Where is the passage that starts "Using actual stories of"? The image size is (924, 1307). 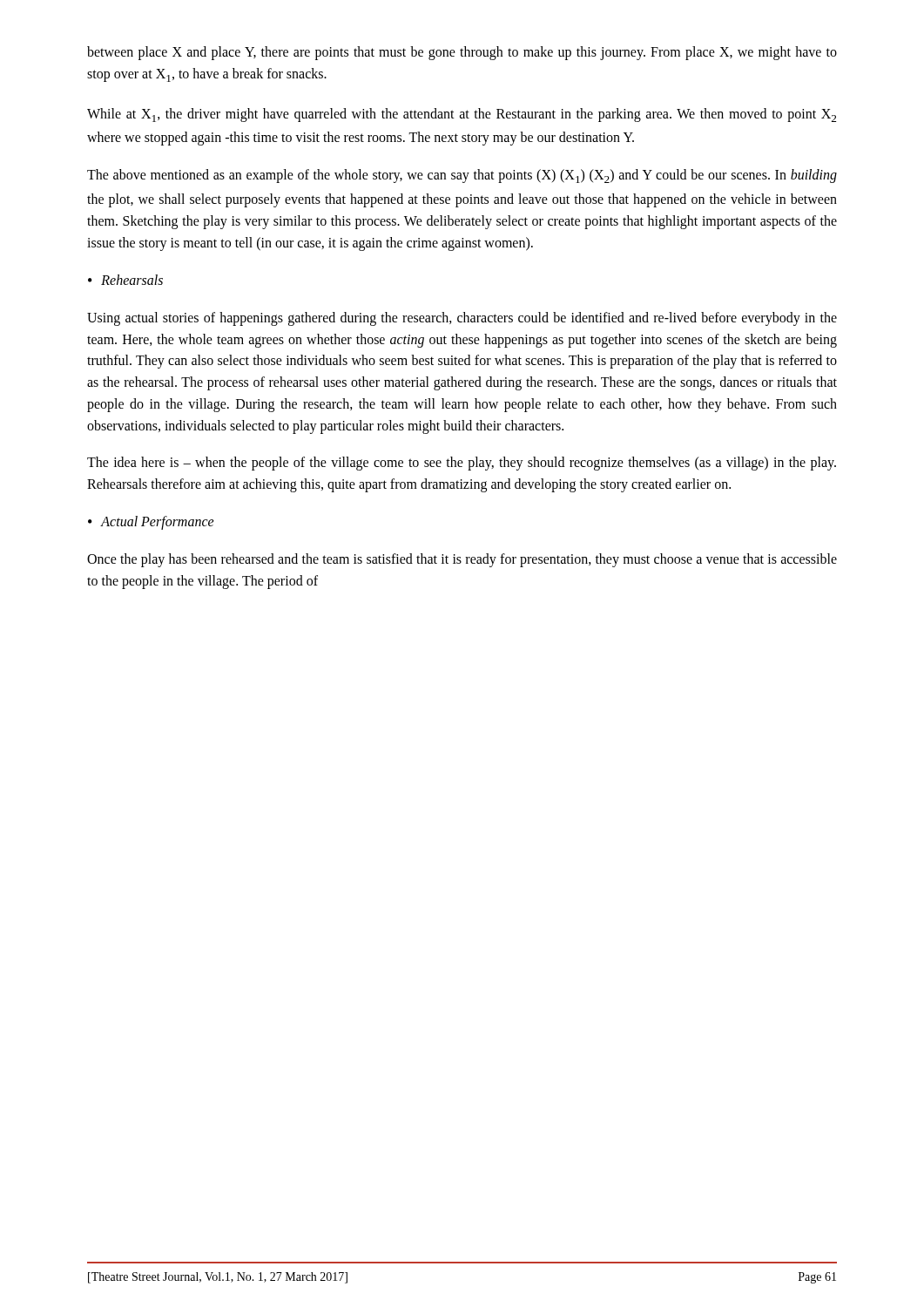click(462, 372)
